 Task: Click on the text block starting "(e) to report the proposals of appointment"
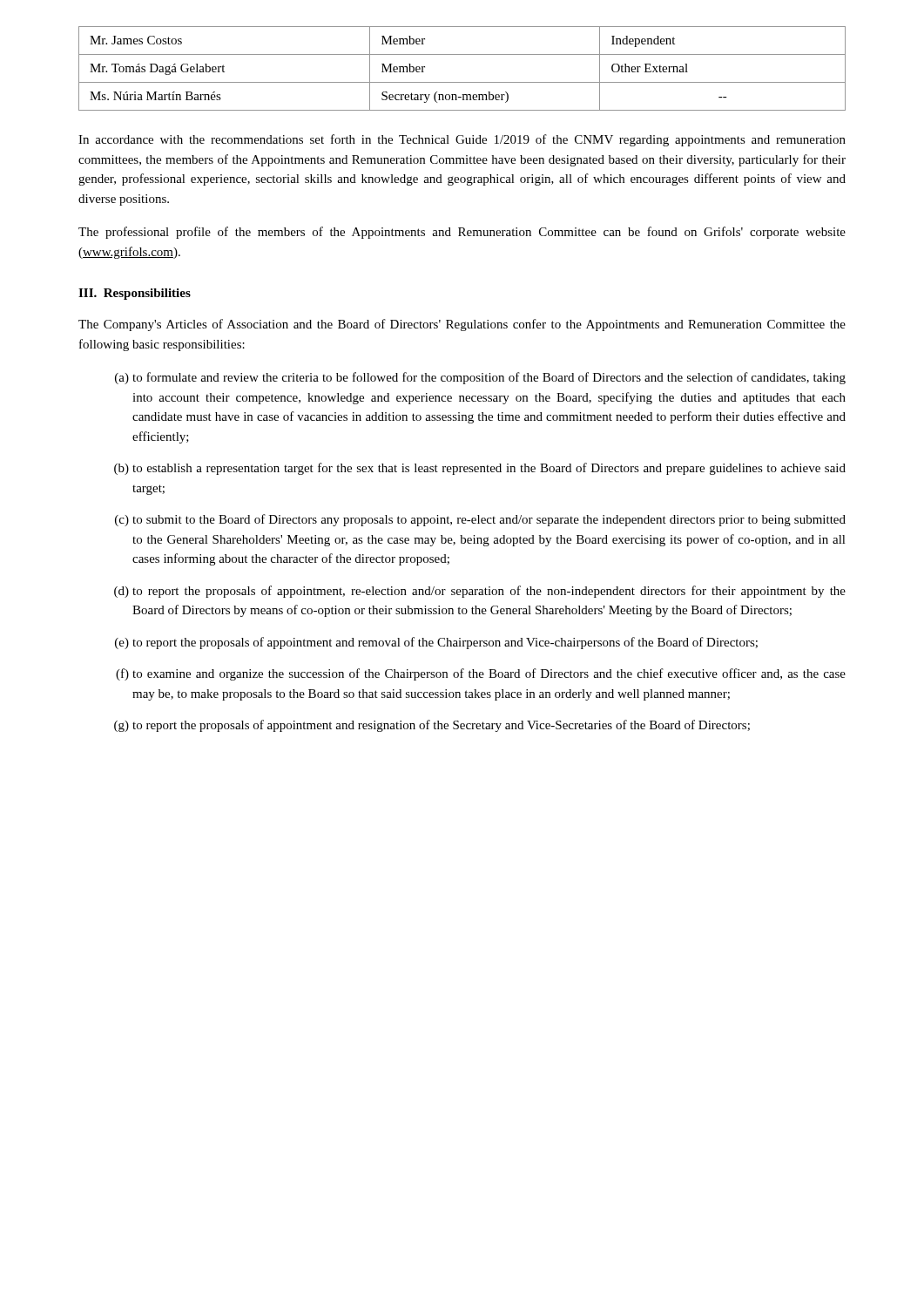(462, 642)
